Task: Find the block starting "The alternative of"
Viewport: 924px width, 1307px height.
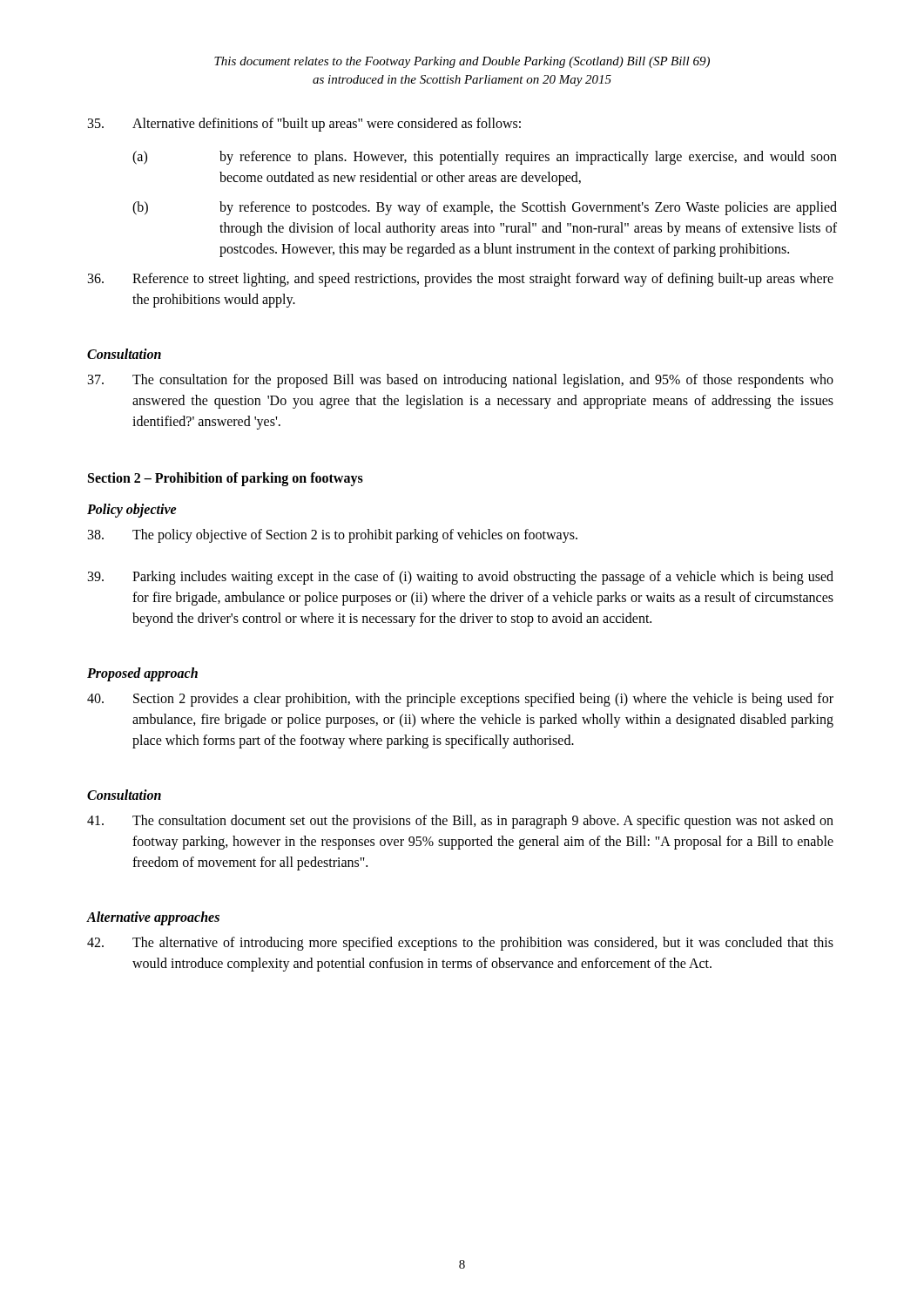Action: [x=460, y=953]
